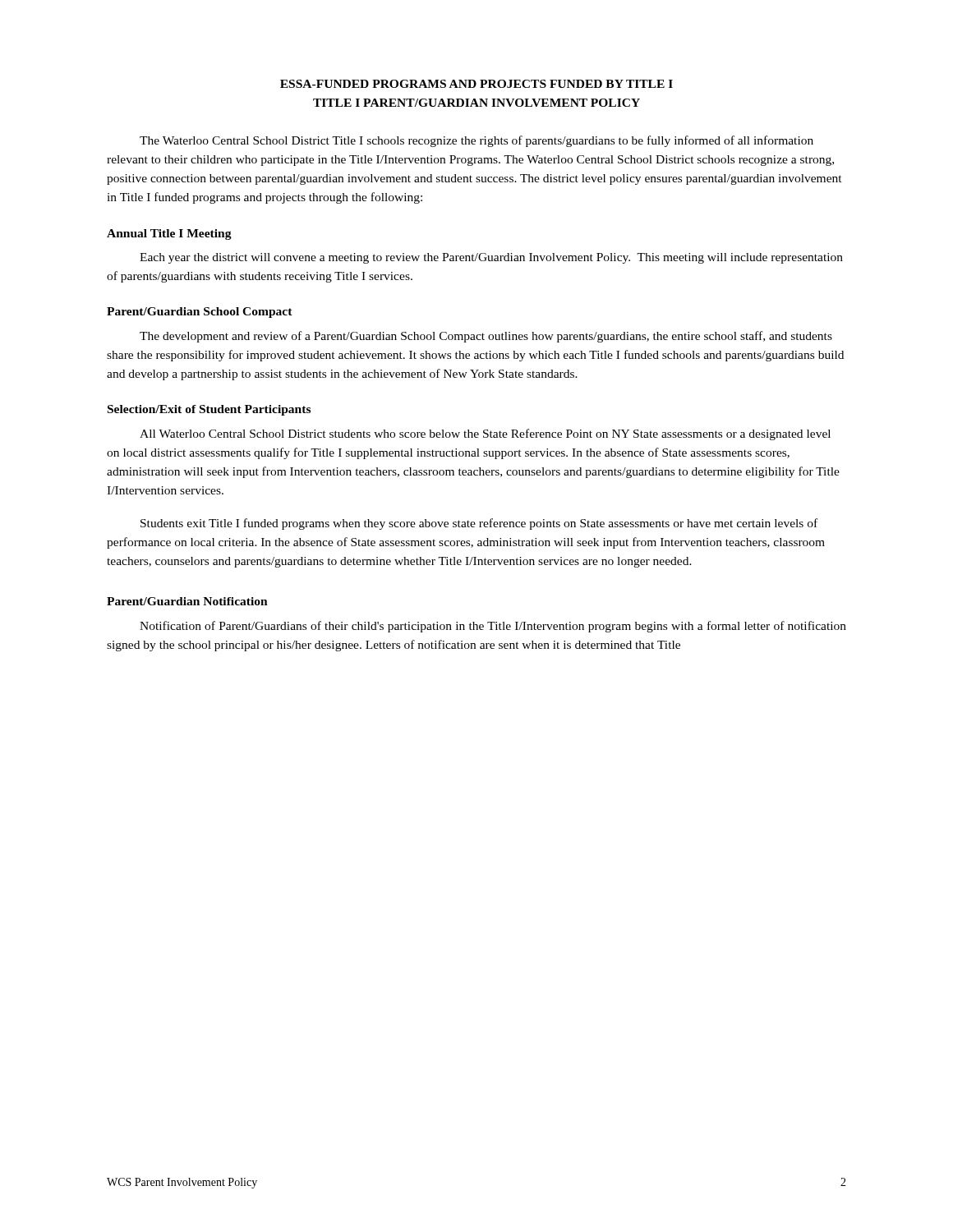Navigate to the element starting "The Waterloo Central School District Title I schools"
Viewport: 953px width, 1232px height.
click(x=474, y=168)
